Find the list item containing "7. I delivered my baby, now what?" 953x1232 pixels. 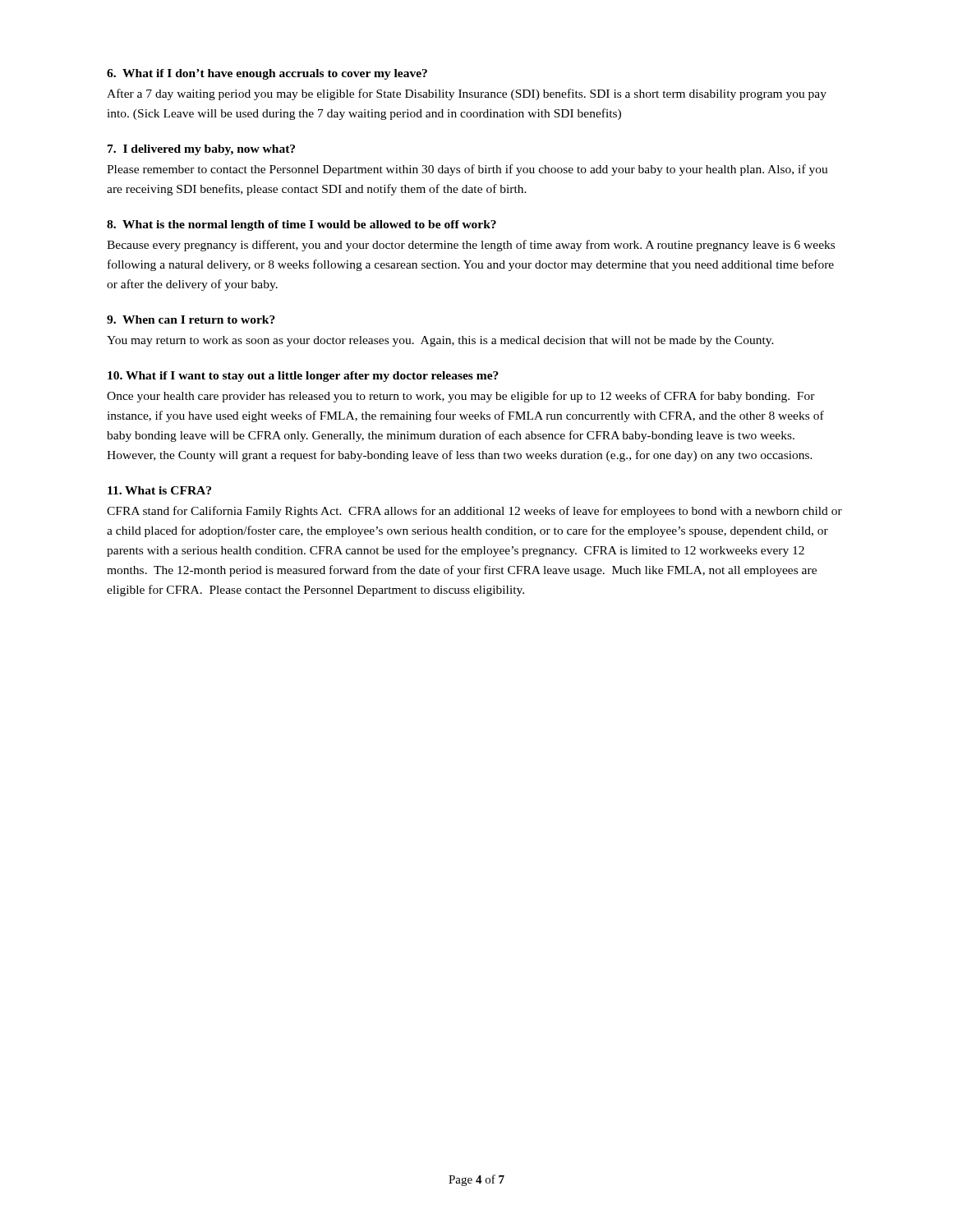476,170
